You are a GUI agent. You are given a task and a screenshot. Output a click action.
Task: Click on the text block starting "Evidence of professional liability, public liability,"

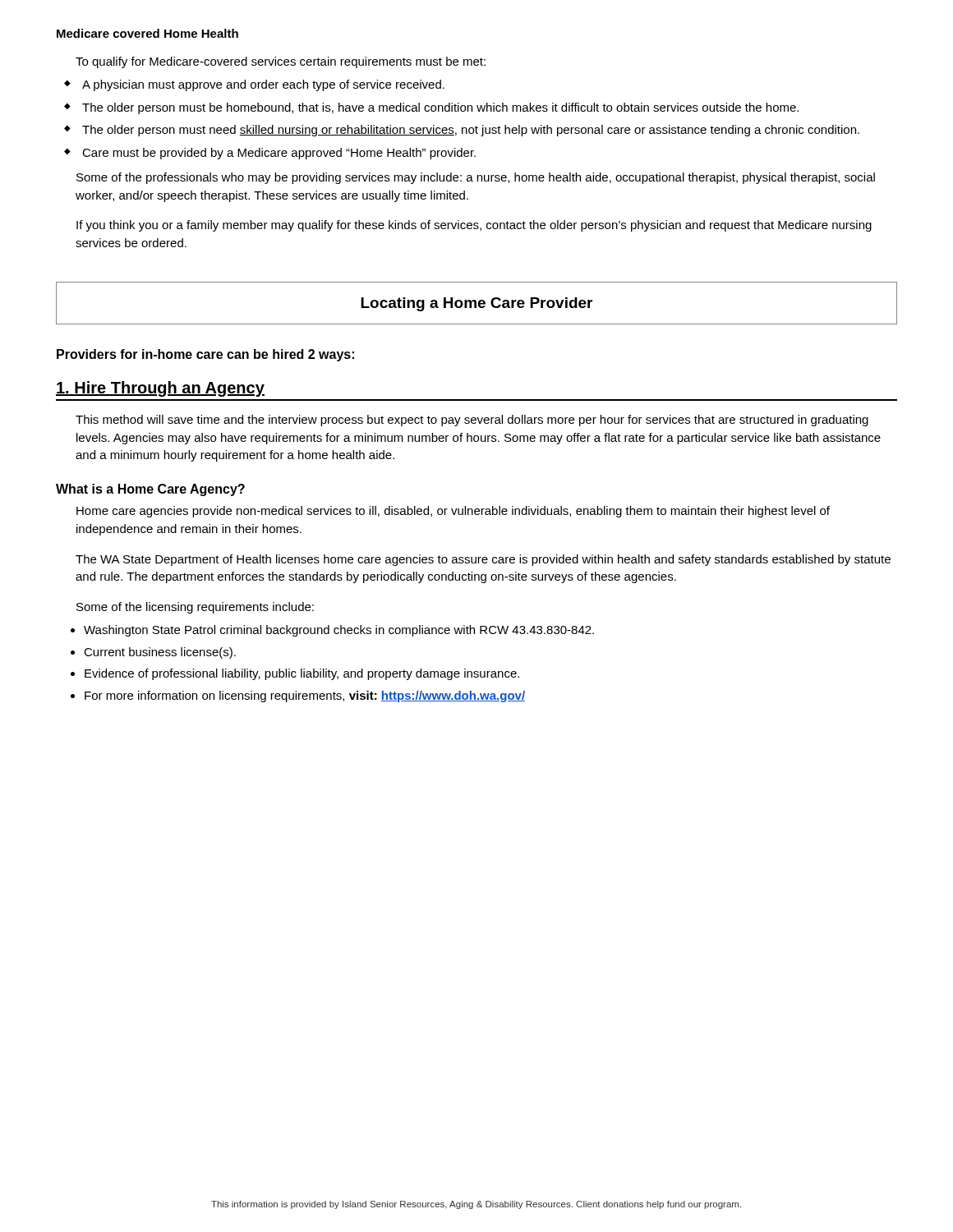[481, 674]
